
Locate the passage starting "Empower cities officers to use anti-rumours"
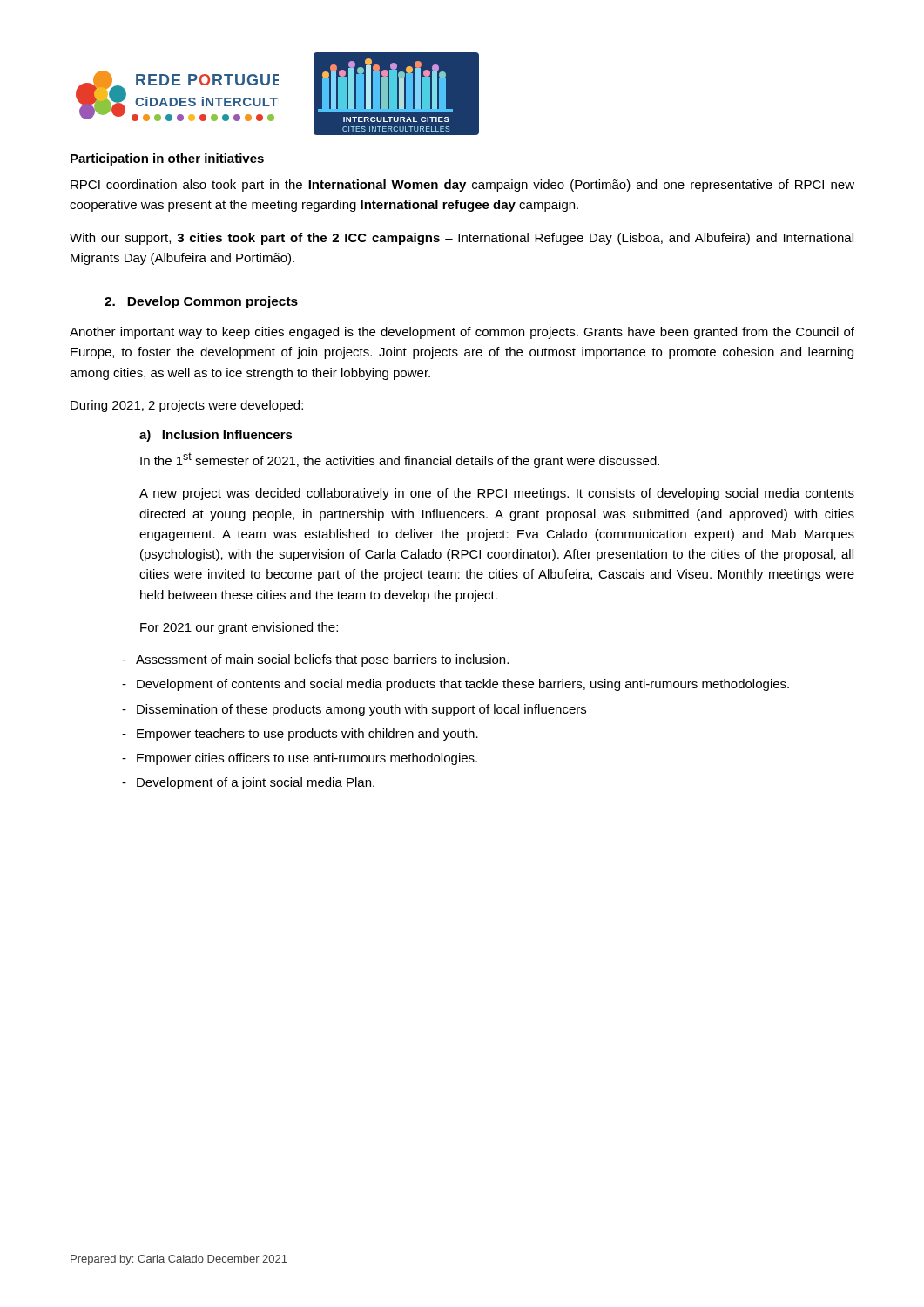(x=307, y=758)
